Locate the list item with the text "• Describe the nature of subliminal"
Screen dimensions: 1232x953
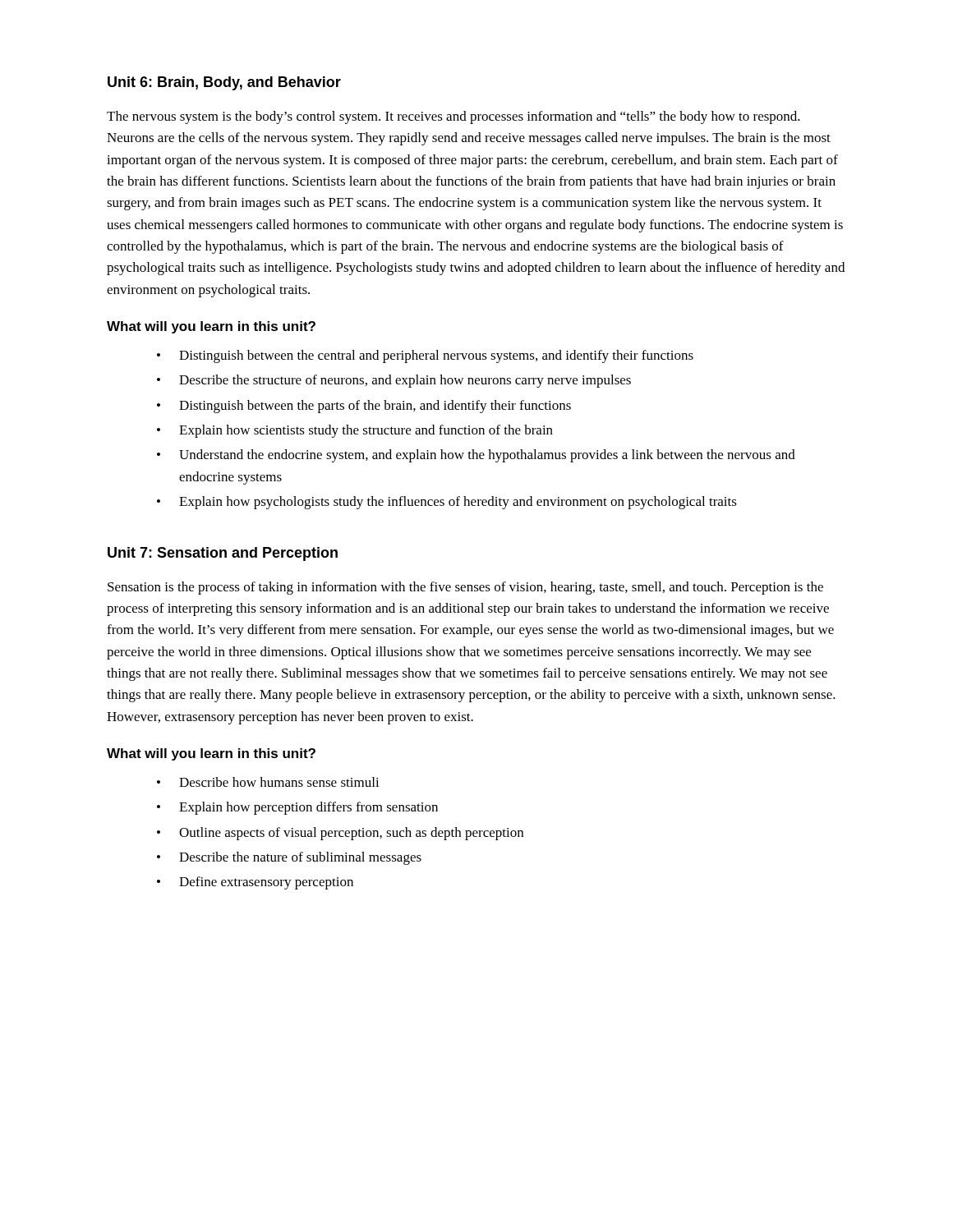(289, 858)
